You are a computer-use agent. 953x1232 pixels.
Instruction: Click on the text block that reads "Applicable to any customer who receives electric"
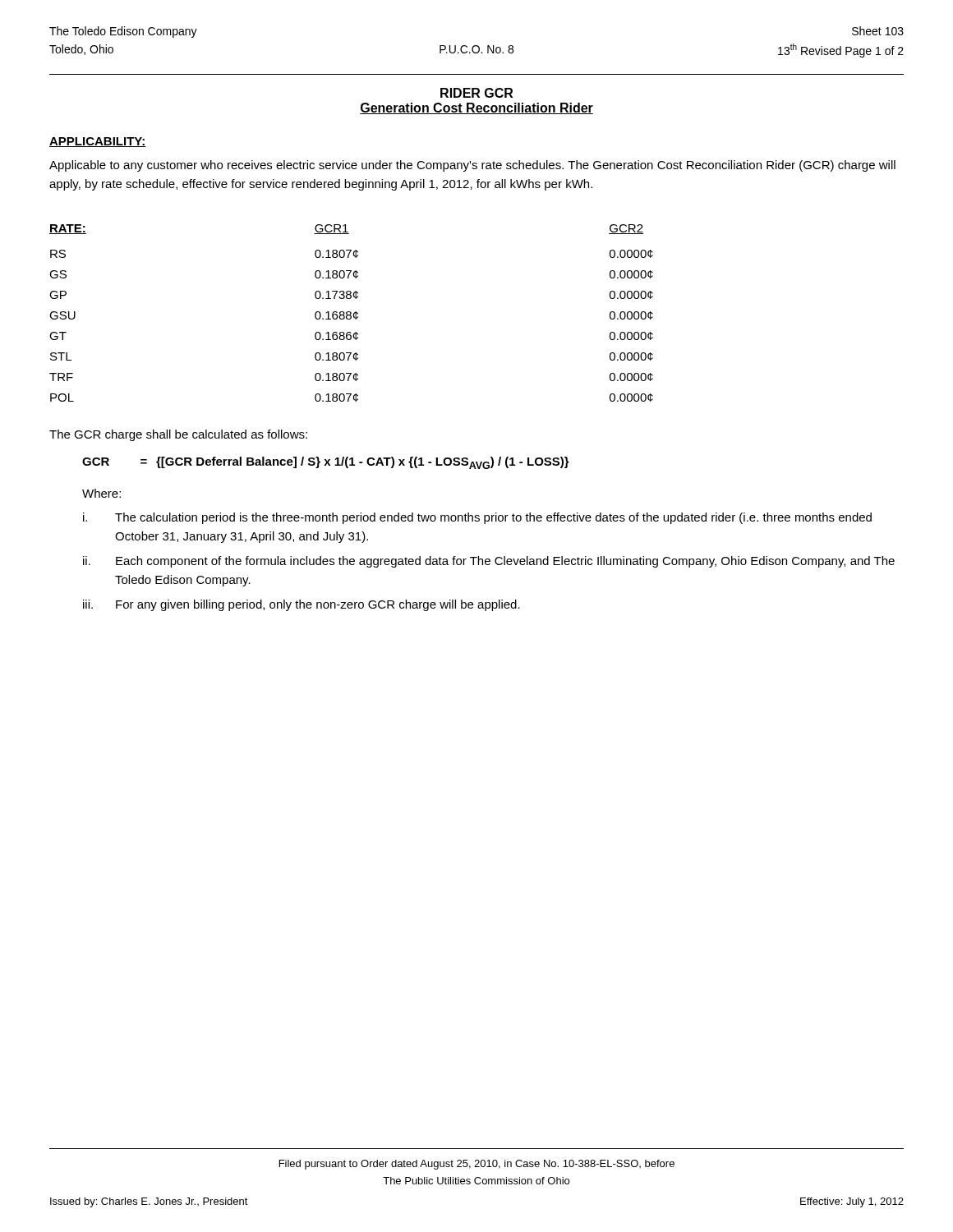(x=473, y=174)
